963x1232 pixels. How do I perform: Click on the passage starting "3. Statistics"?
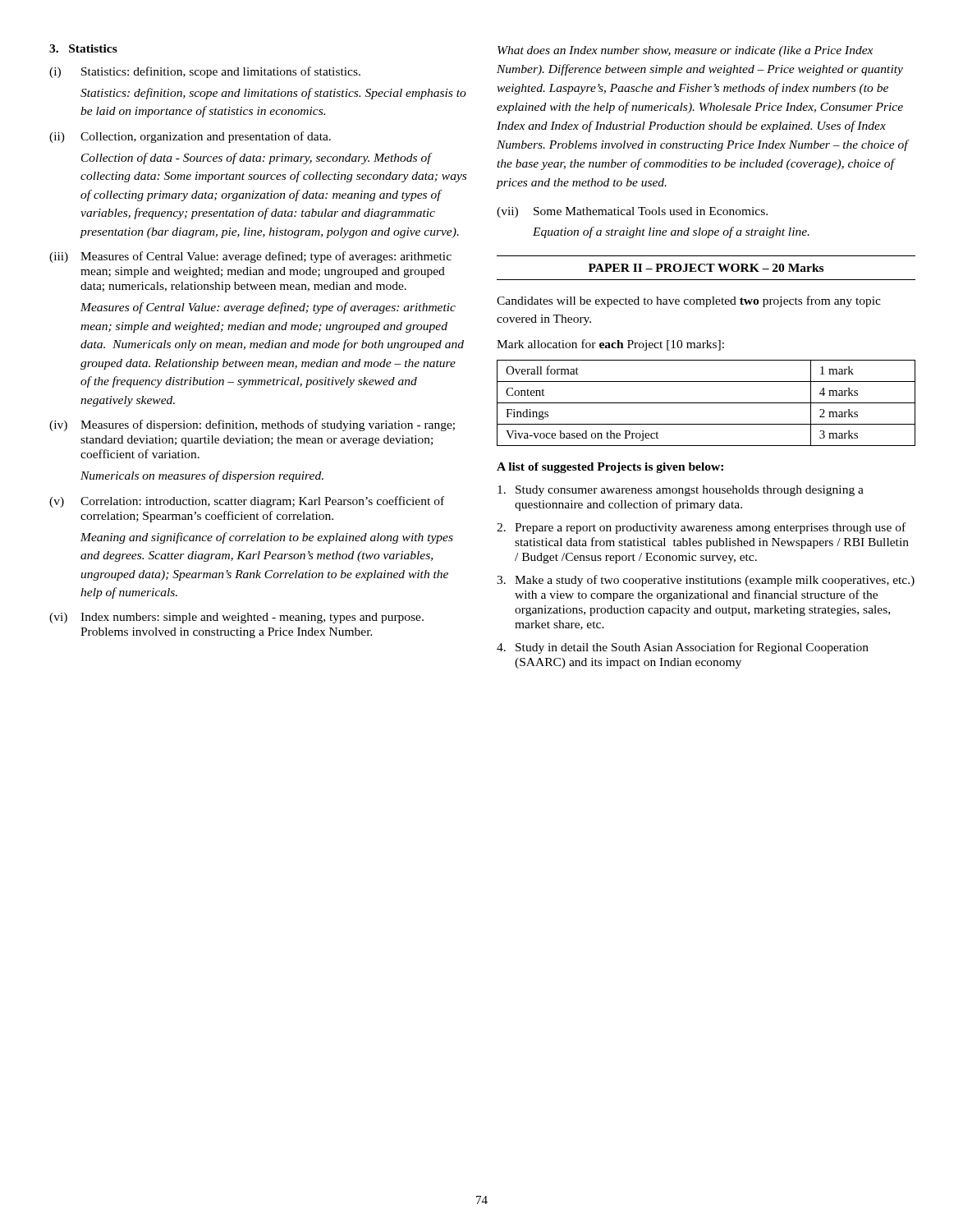pyautogui.click(x=83, y=48)
